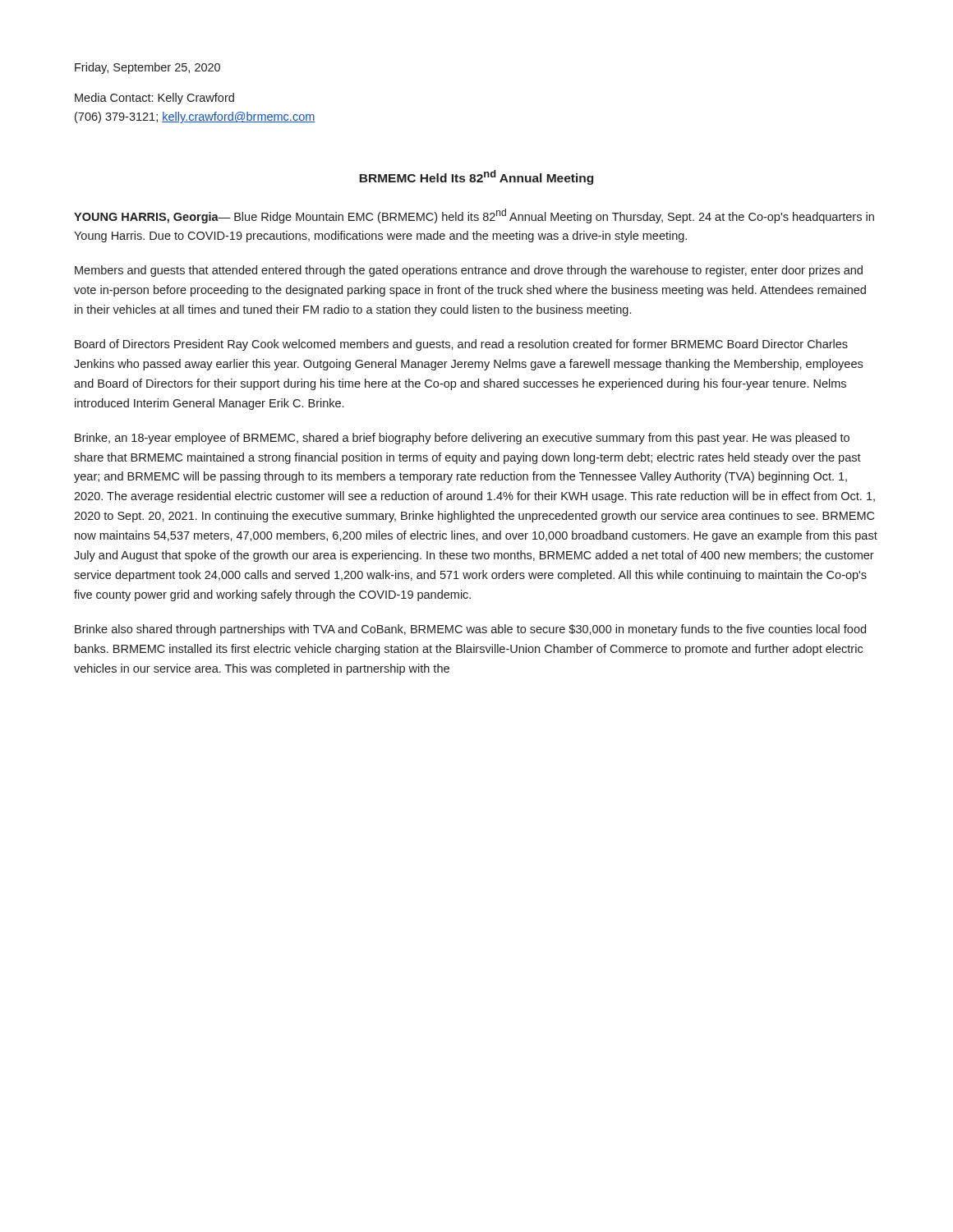Find "Media Contact: Kelly Crawford (706) 379-3121; kelly.crawford@brmemc.com" on this page
This screenshot has height=1232, width=953.
pyautogui.click(x=194, y=107)
